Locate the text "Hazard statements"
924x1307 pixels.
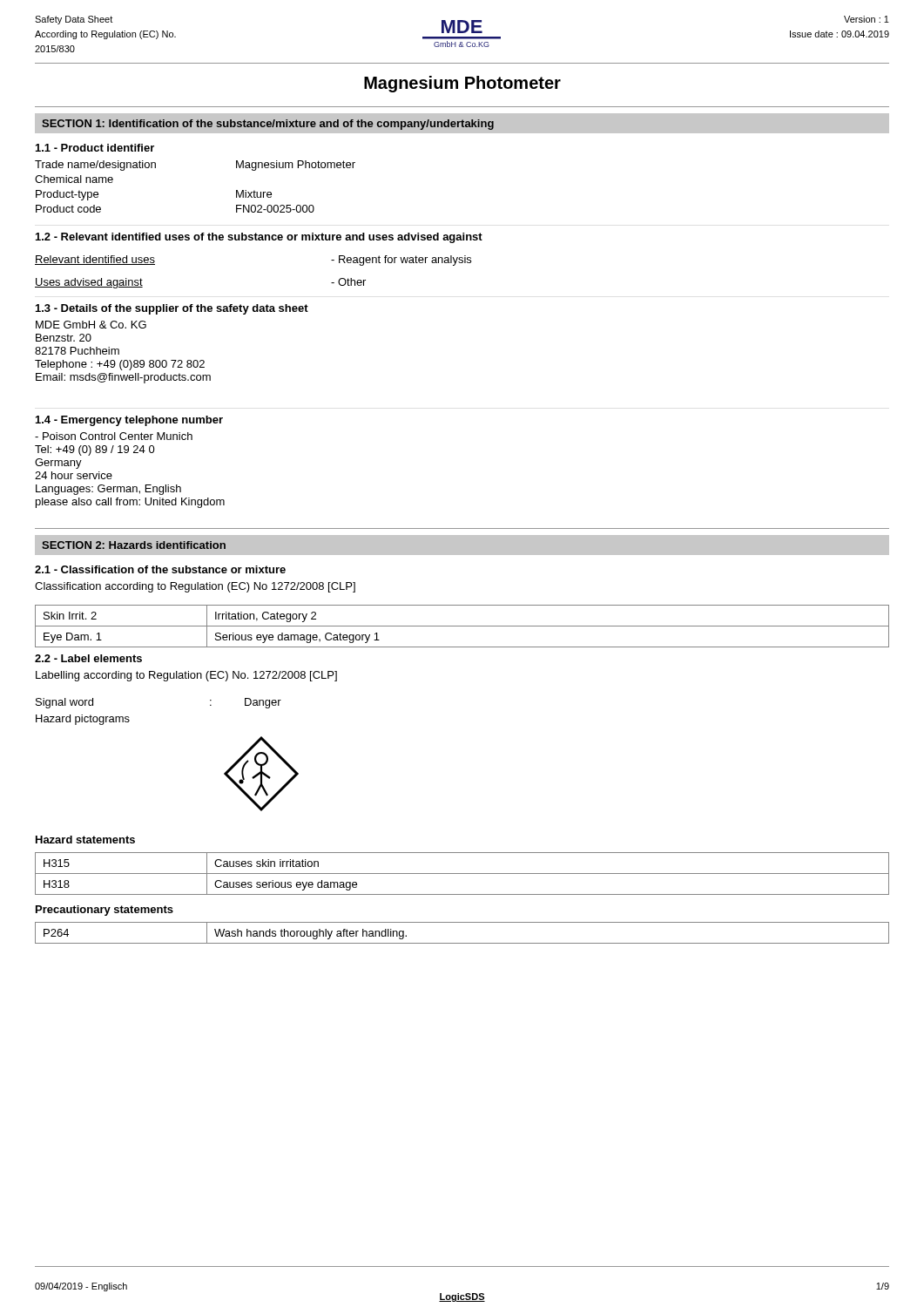(85, 840)
